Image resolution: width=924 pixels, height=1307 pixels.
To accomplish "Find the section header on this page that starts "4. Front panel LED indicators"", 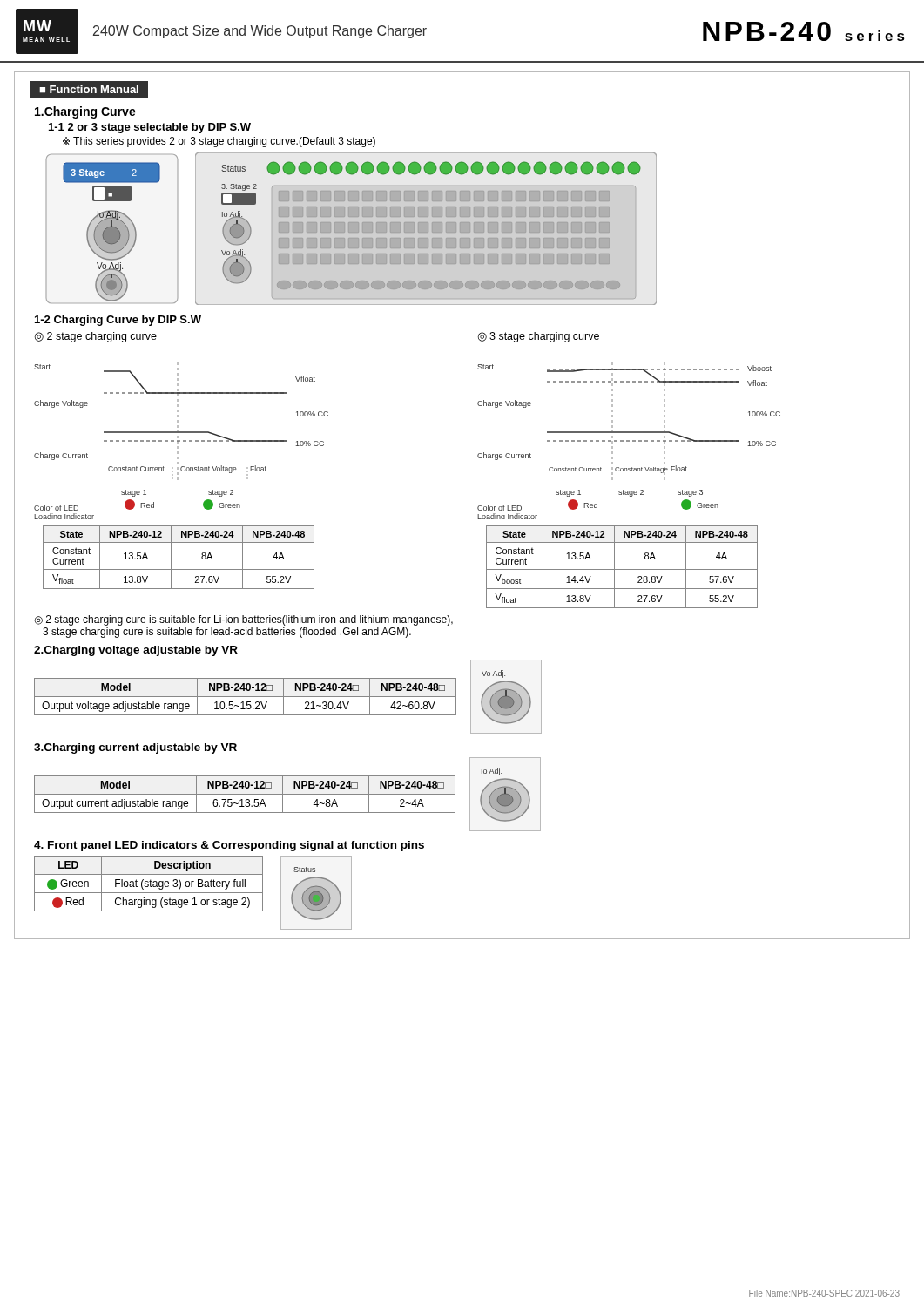I will click(229, 845).
